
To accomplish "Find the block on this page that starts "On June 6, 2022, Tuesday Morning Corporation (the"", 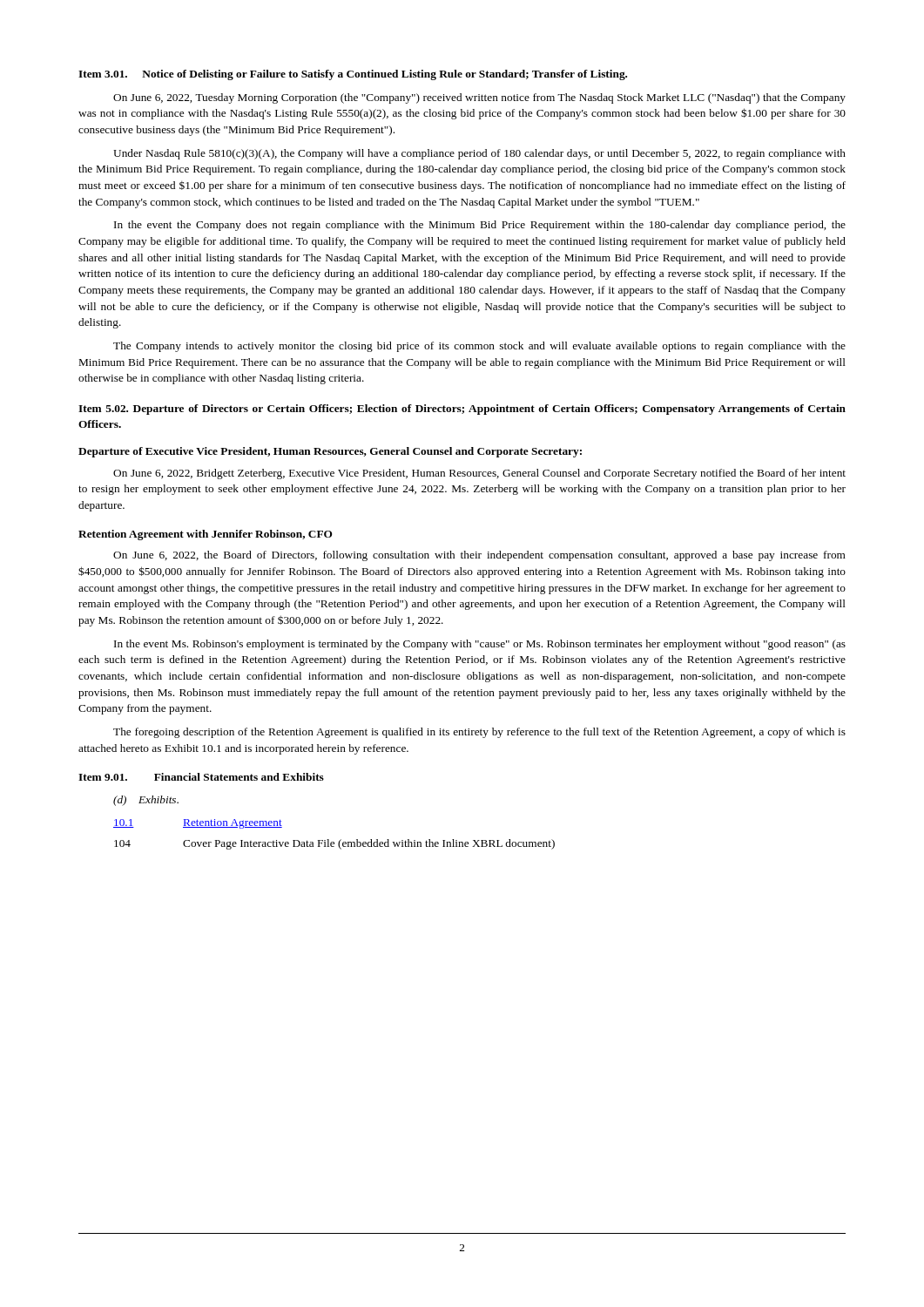I will [x=462, y=114].
